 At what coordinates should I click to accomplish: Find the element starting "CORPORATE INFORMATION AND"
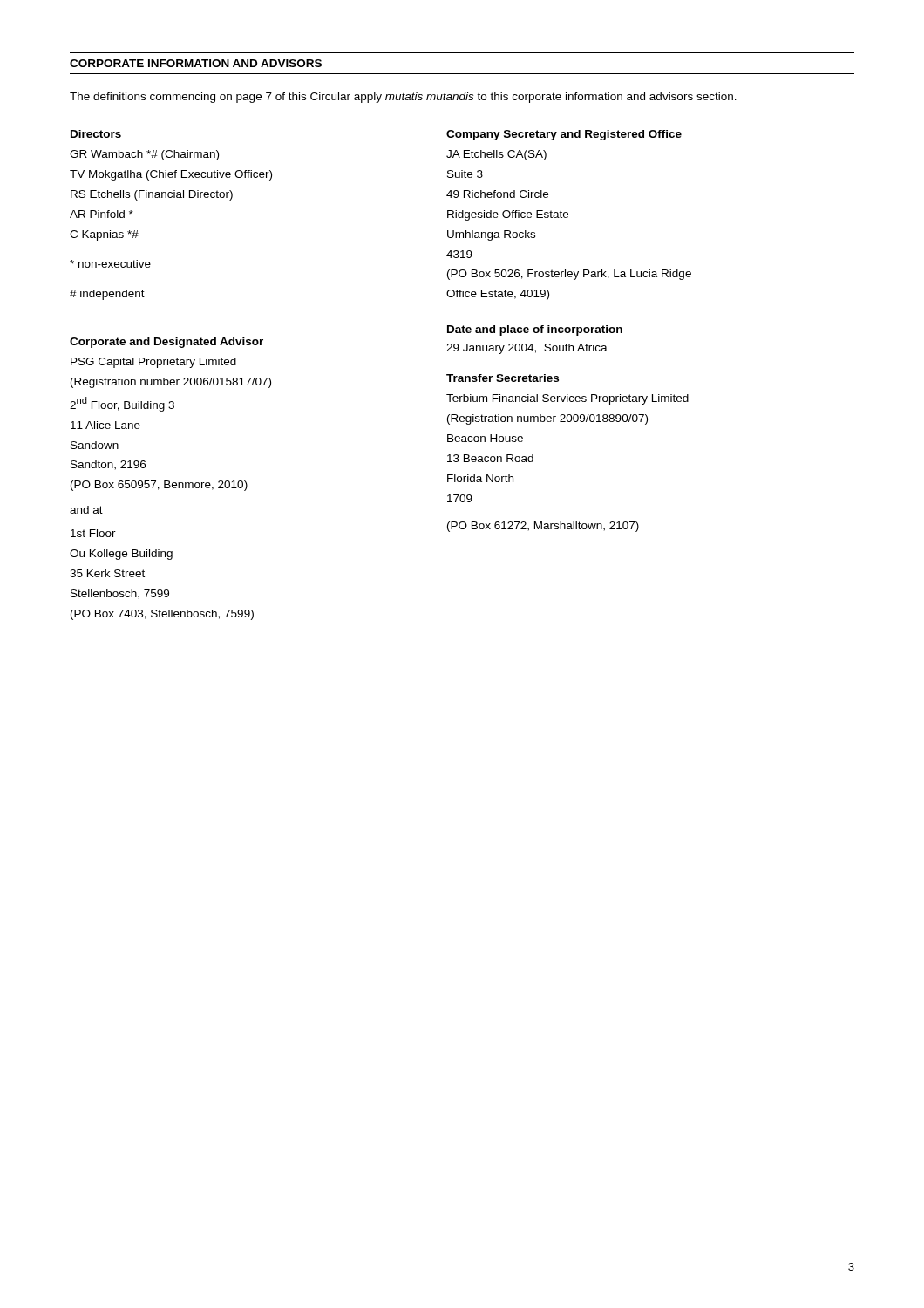(x=196, y=63)
